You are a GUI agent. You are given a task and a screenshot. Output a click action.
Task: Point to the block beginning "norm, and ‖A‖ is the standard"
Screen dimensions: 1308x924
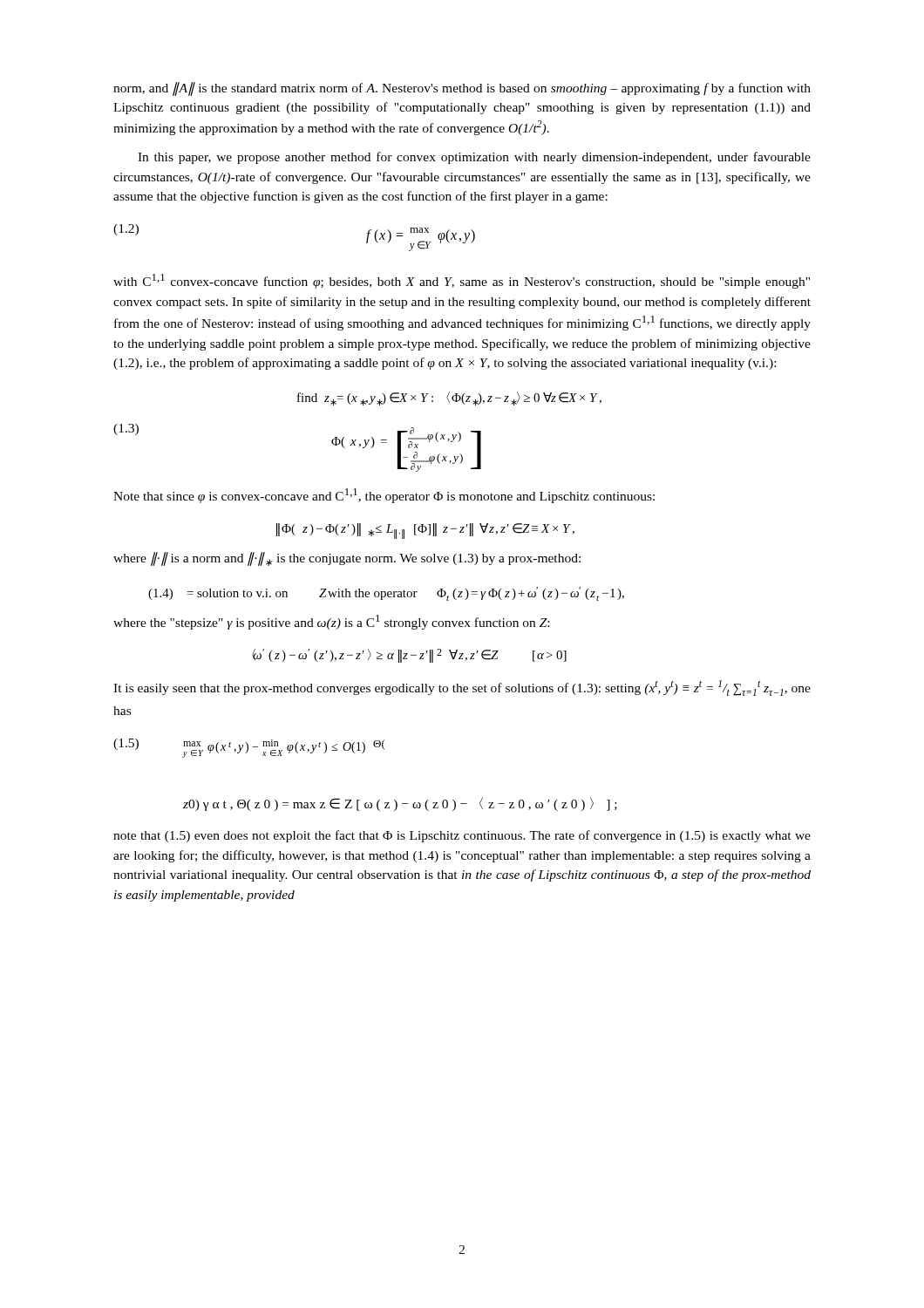[x=462, y=108]
